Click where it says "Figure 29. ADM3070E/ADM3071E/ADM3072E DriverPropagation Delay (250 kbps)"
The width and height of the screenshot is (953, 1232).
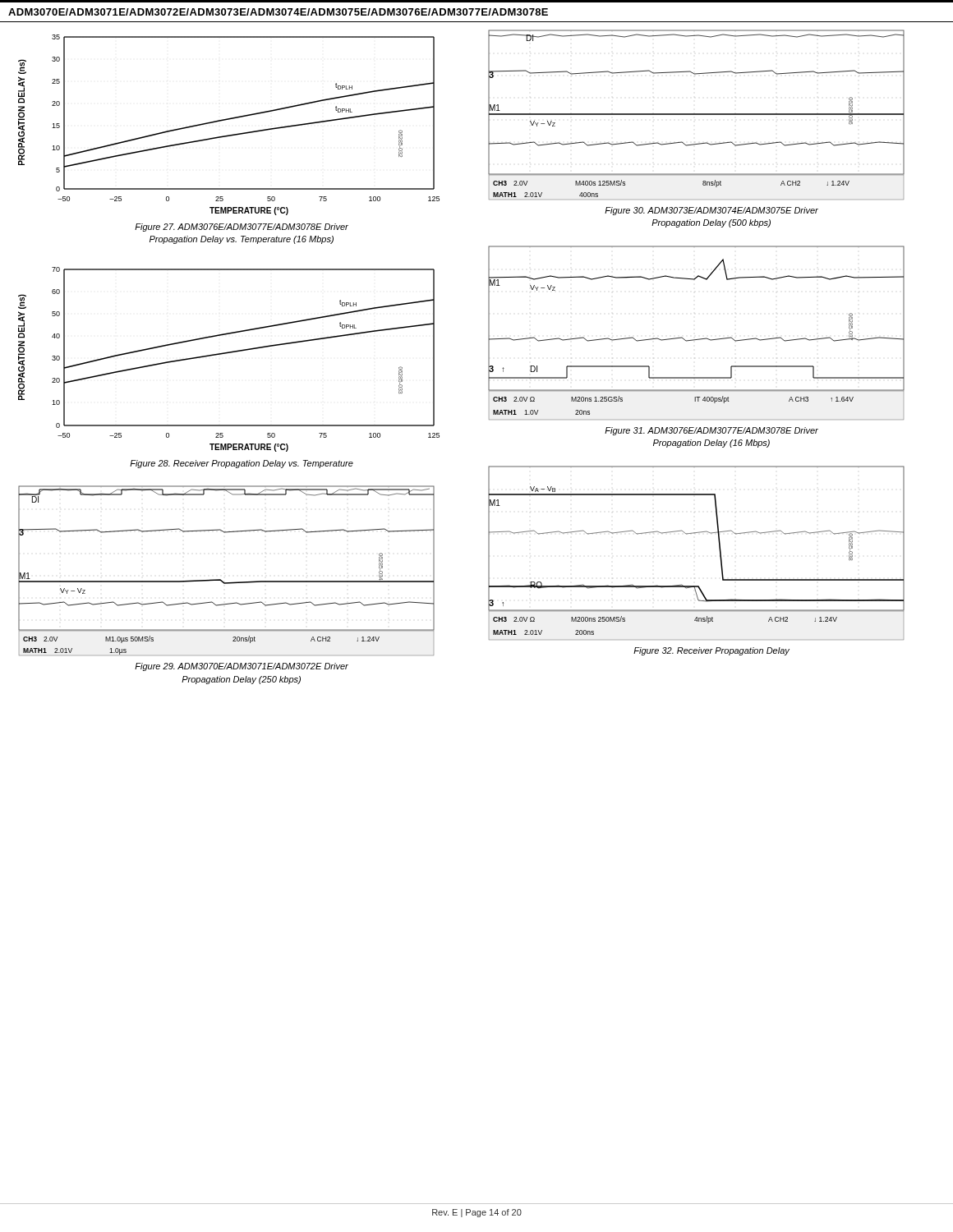coord(242,673)
